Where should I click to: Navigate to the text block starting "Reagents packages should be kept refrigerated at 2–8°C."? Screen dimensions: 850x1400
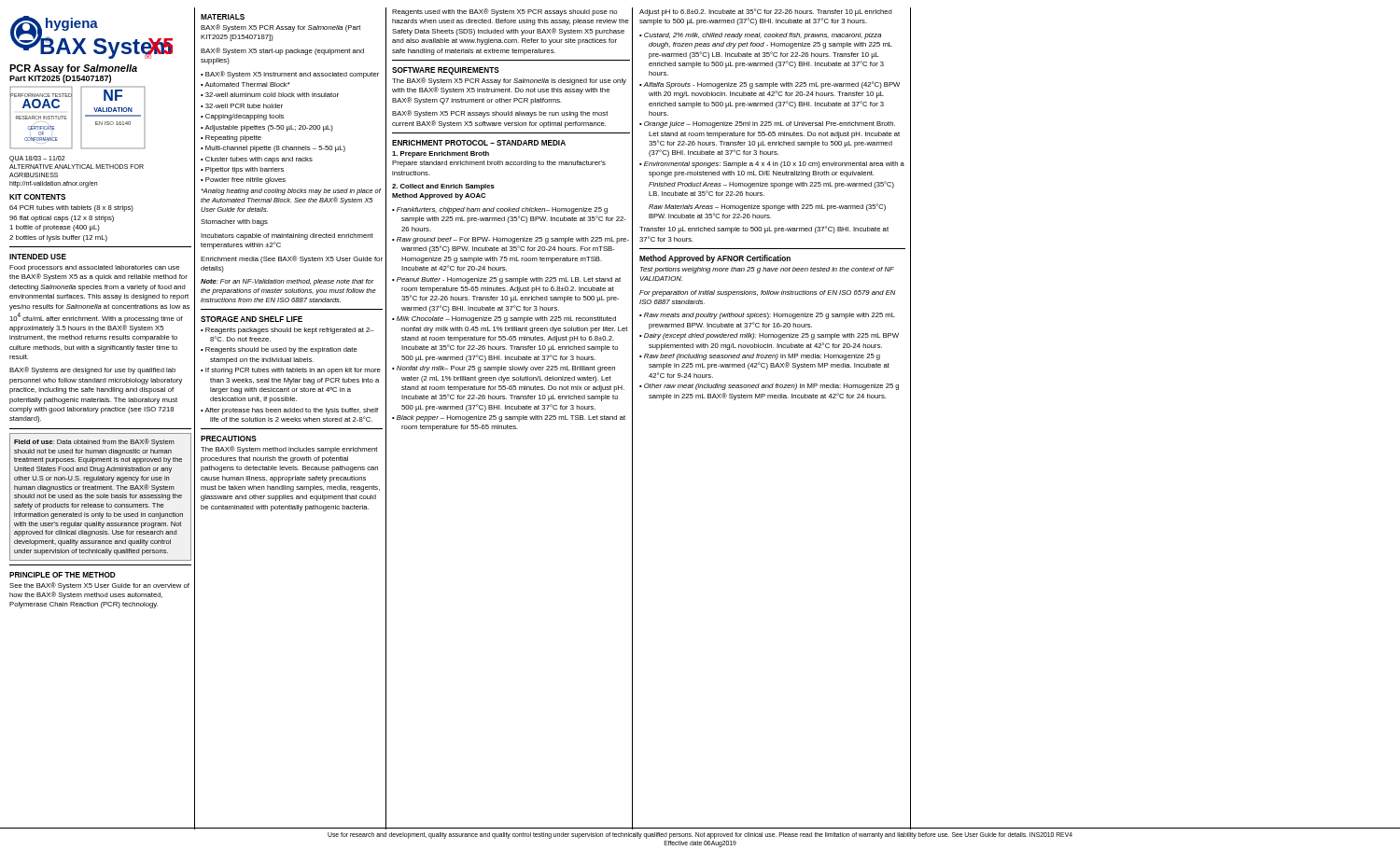click(x=290, y=334)
